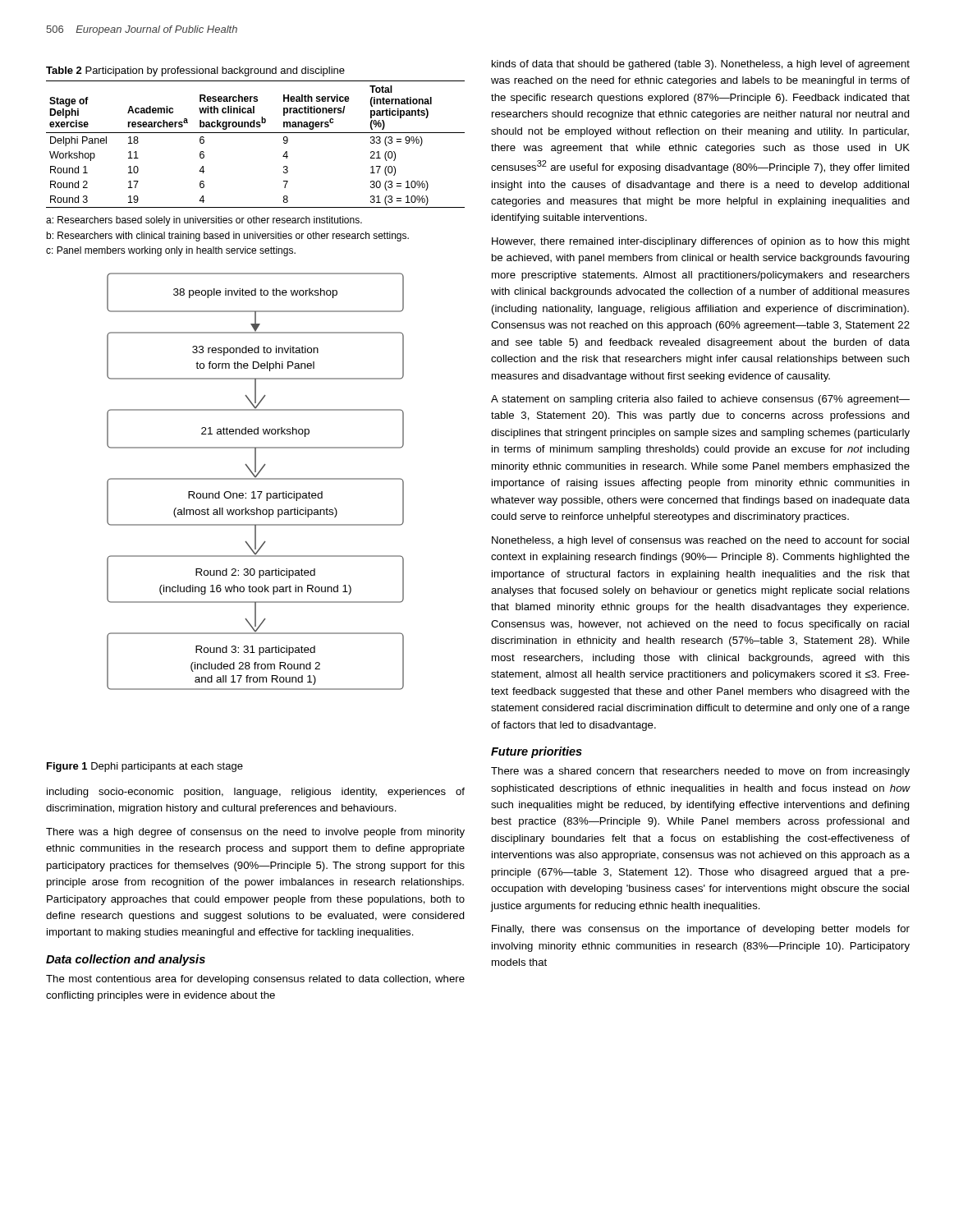The width and height of the screenshot is (954, 1232).
Task: Select the block starting "Data collection and analysis"
Action: tap(126, 959)
